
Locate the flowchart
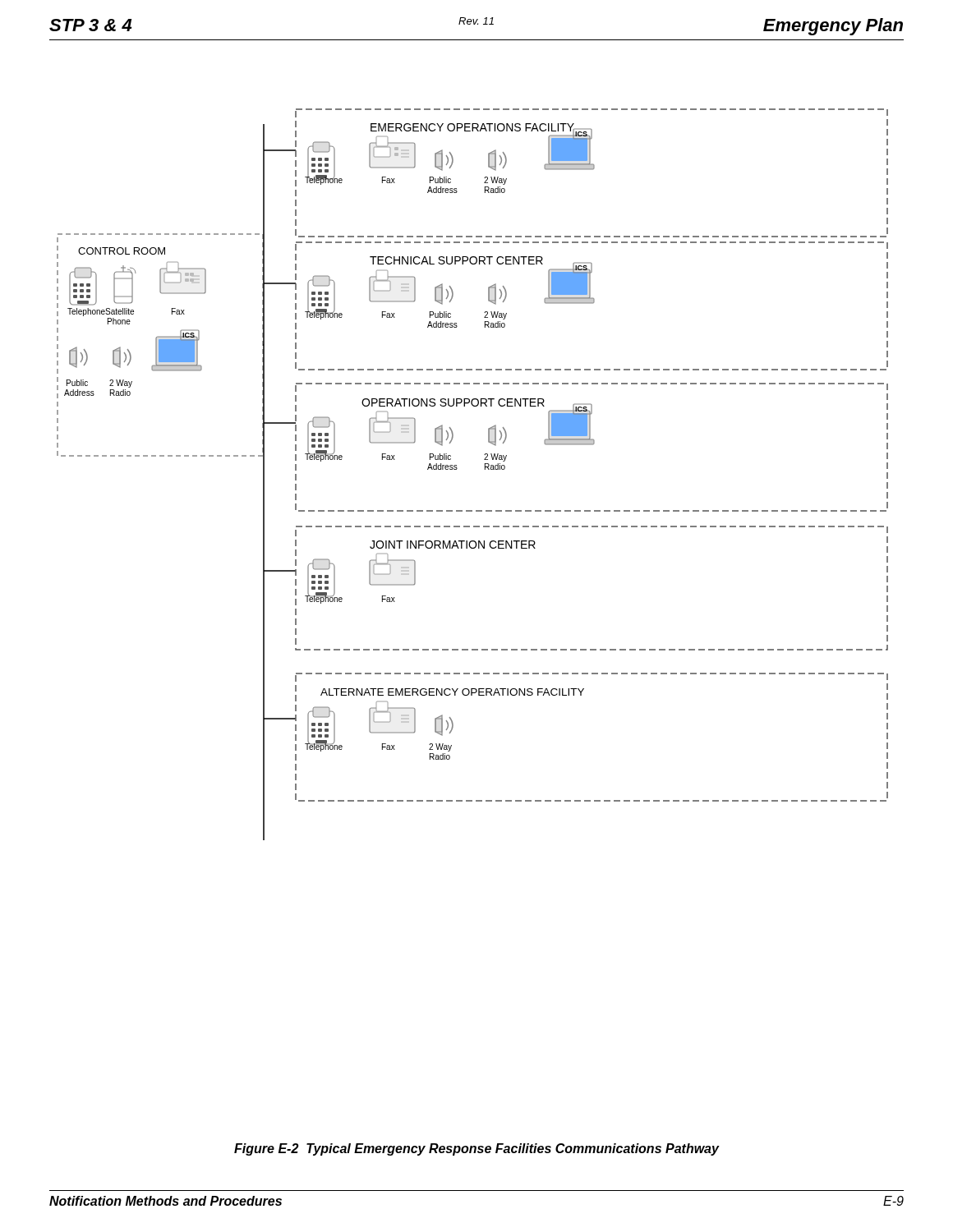(x=476, y=593)
